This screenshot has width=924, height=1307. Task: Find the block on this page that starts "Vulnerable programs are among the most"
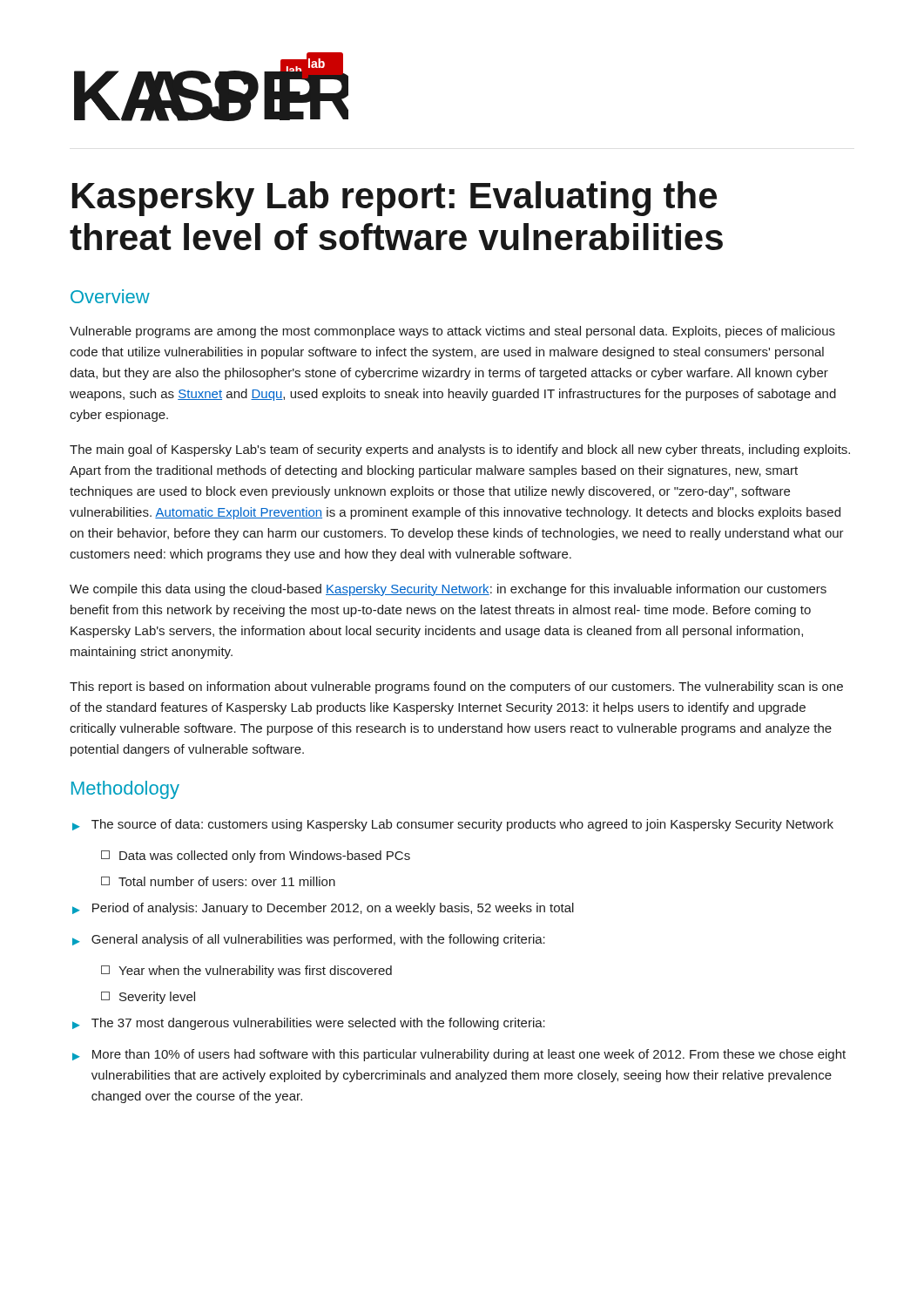pyautogui.click(x=453, y=372)
